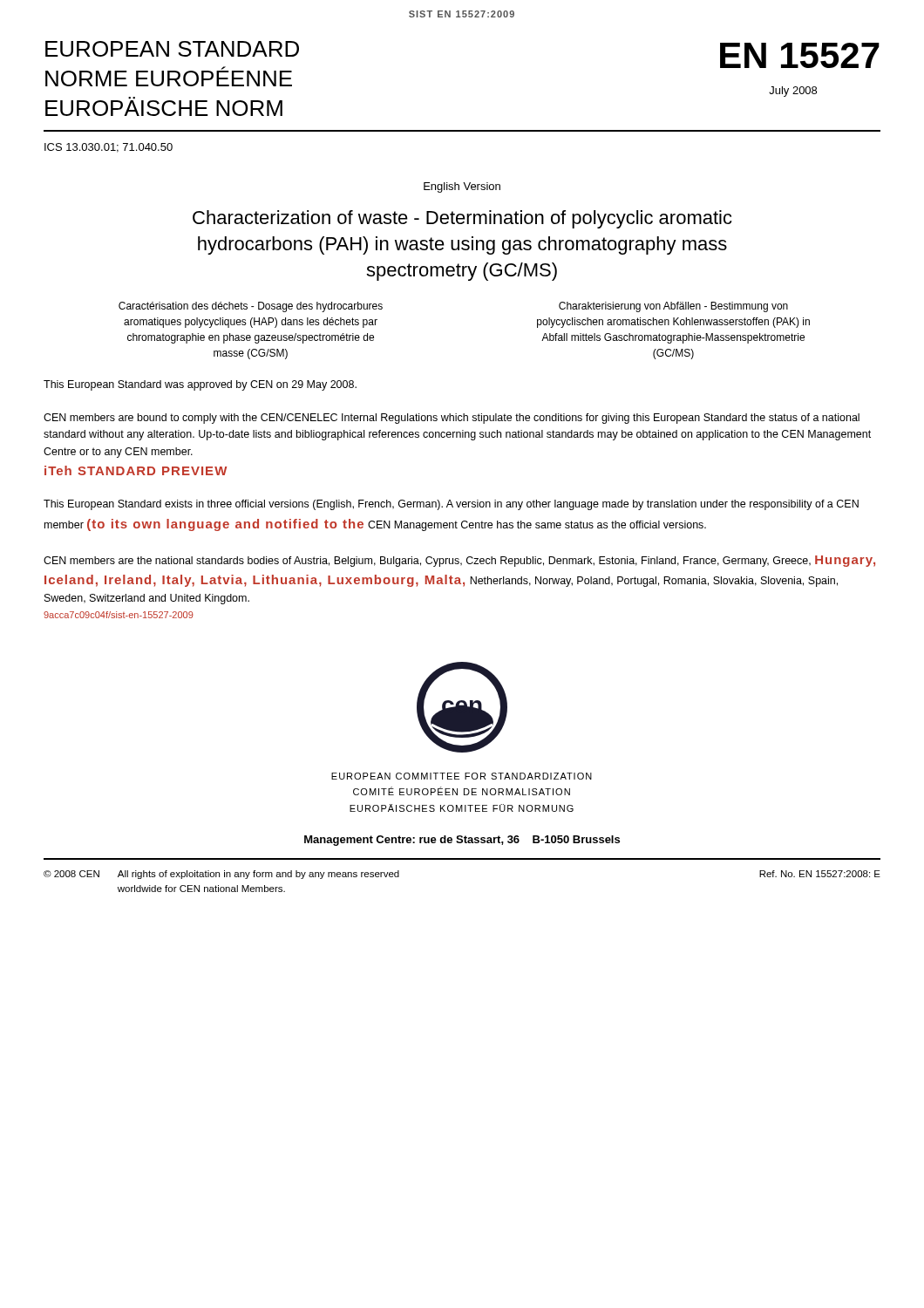Locate the text "July 2008"

tap(793, 90)
